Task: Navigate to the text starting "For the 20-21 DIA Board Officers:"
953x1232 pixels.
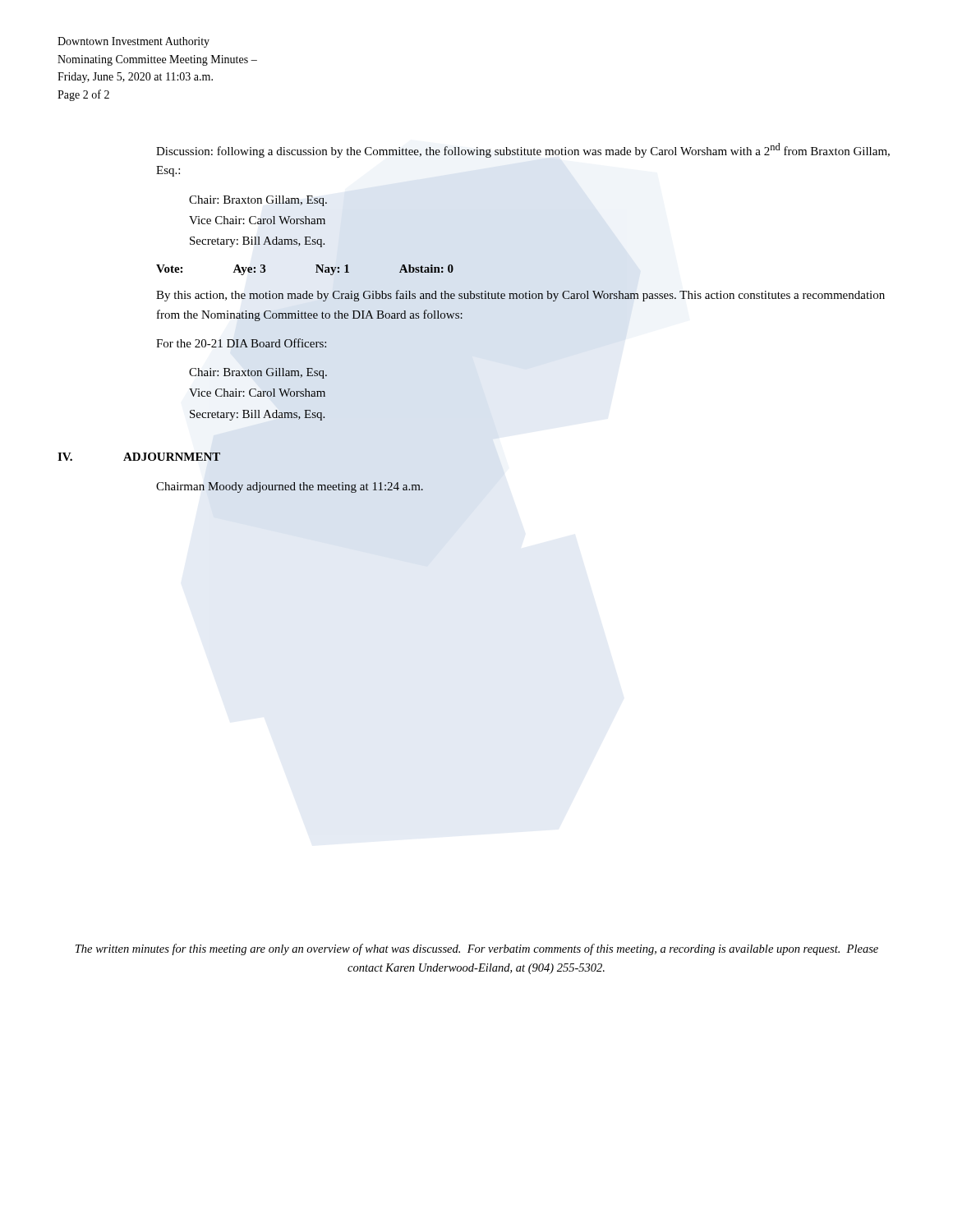Action: click(x=242, y=343)
